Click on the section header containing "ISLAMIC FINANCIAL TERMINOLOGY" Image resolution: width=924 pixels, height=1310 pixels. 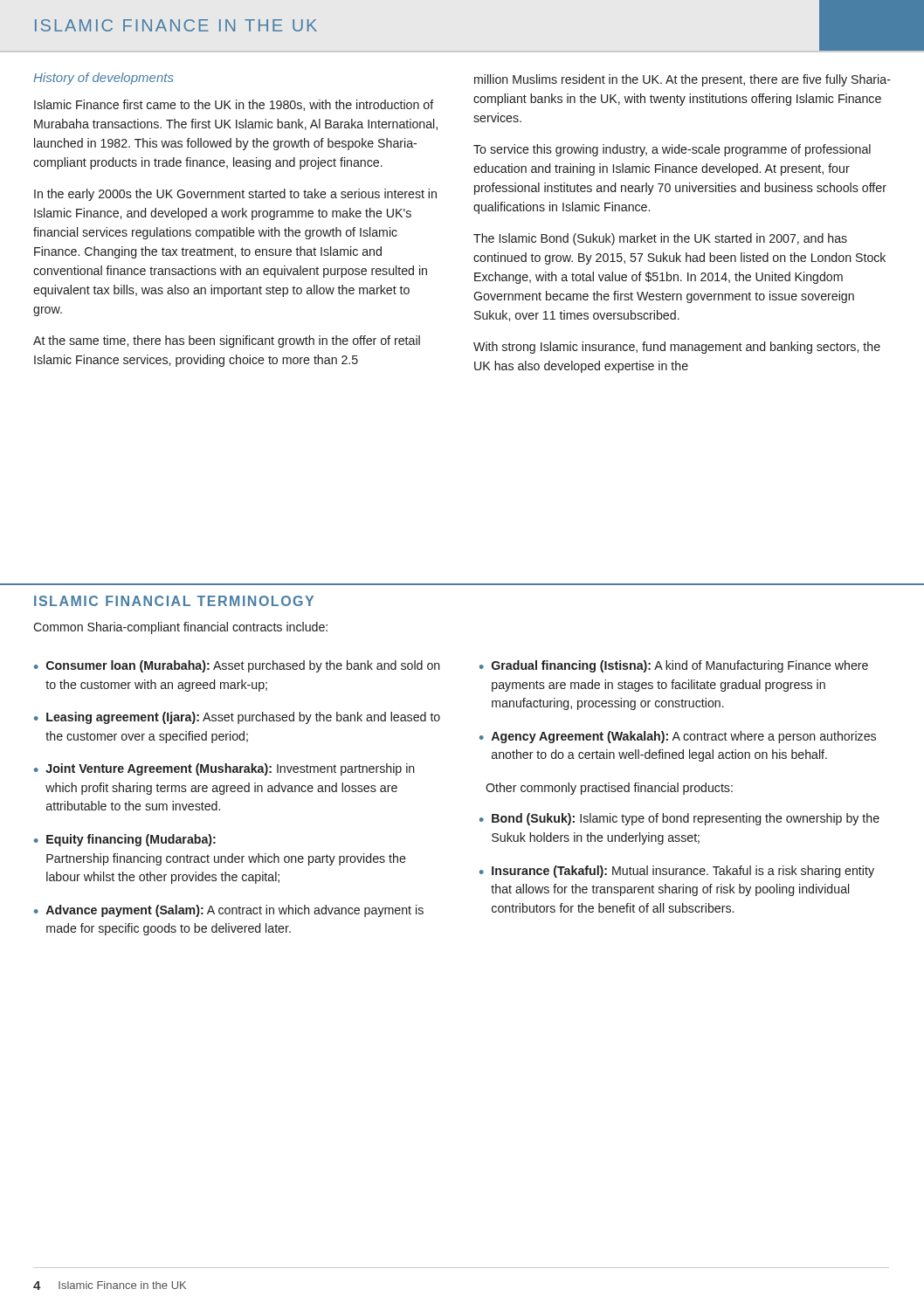174,601
